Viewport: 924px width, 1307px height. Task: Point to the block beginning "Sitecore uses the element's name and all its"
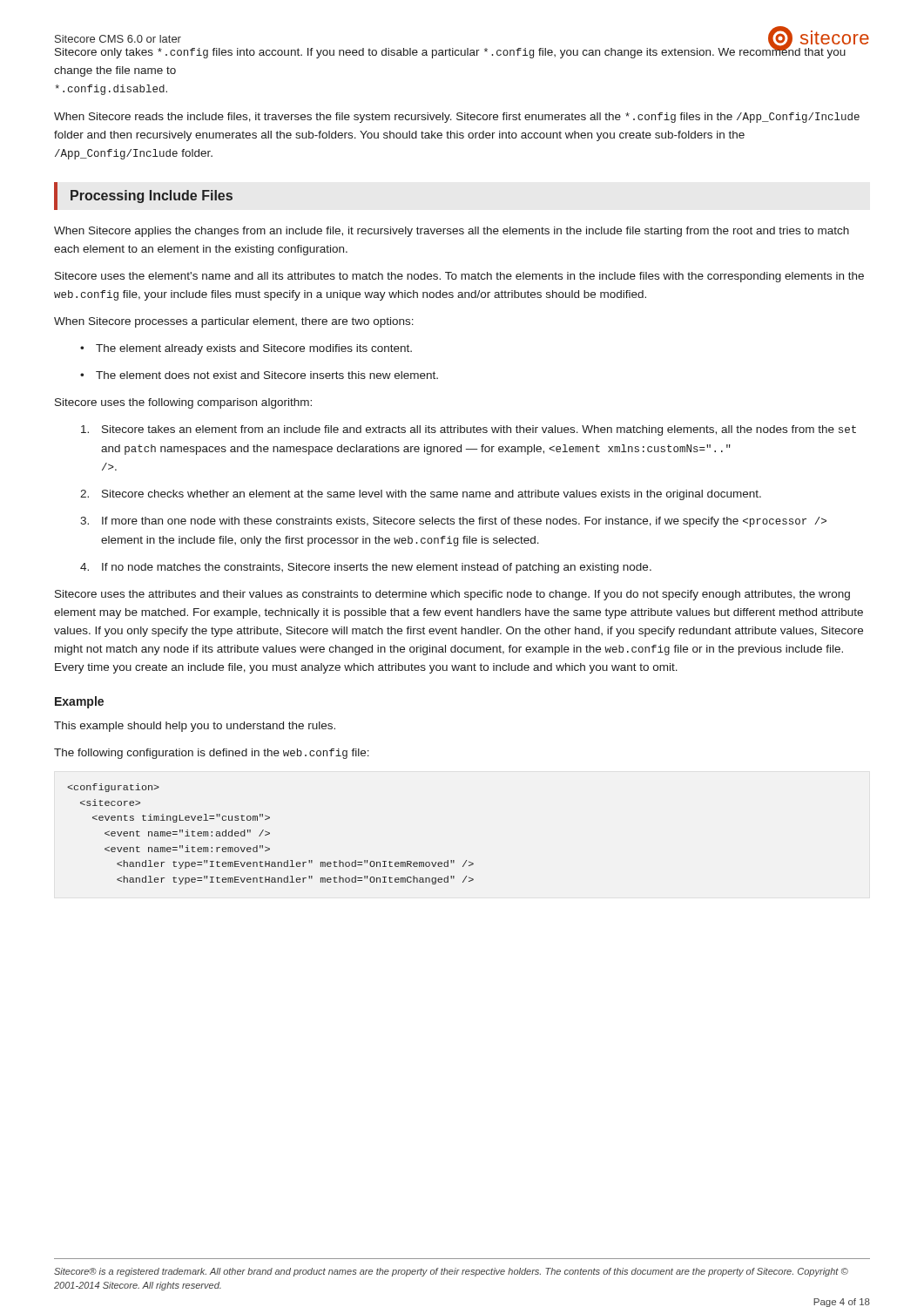tap(462, 286)
